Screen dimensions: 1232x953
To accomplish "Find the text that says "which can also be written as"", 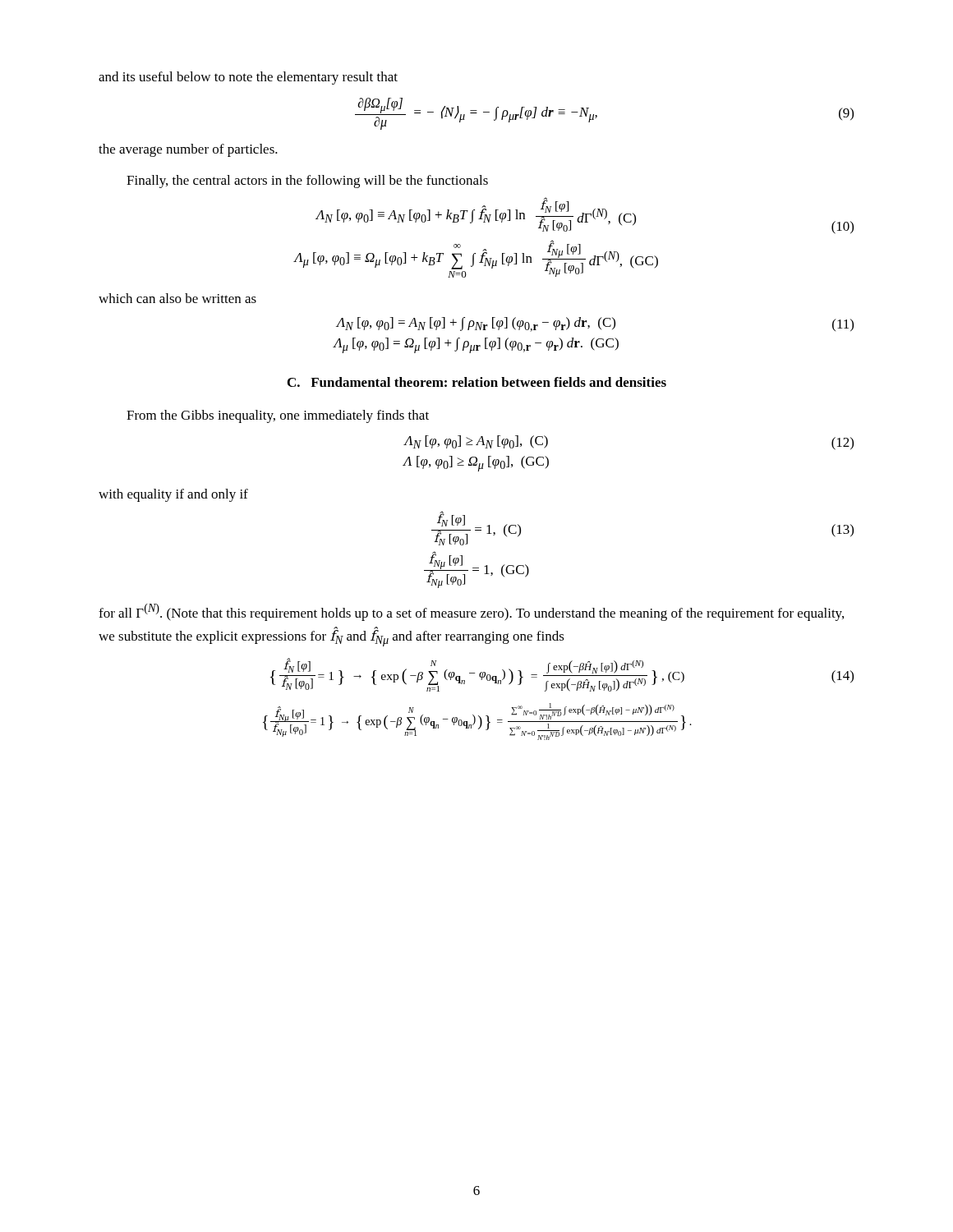I will (x=177, y=298).
